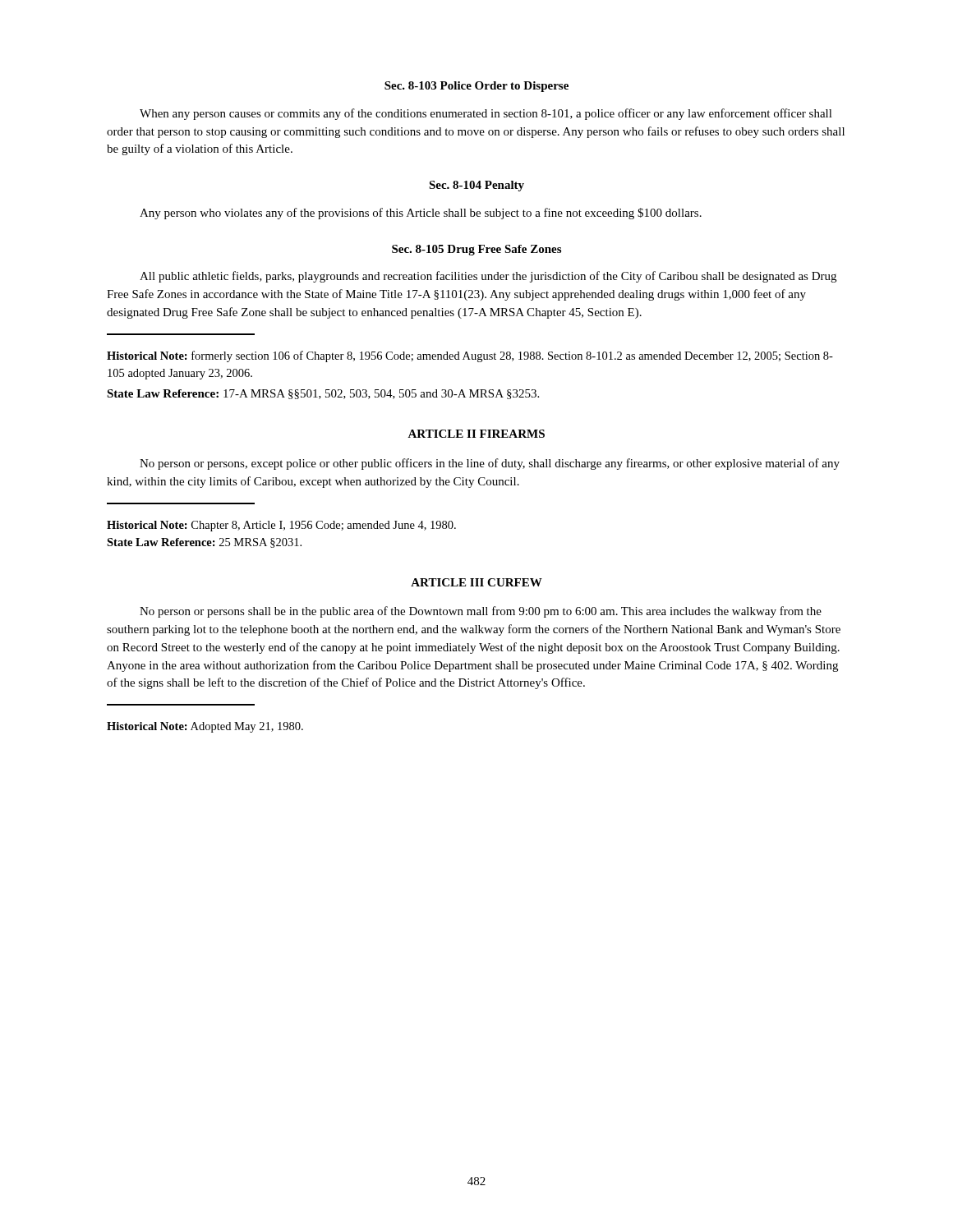
Task: Select the block starting "No person or persons, except"
Action: tap(473, 472)
